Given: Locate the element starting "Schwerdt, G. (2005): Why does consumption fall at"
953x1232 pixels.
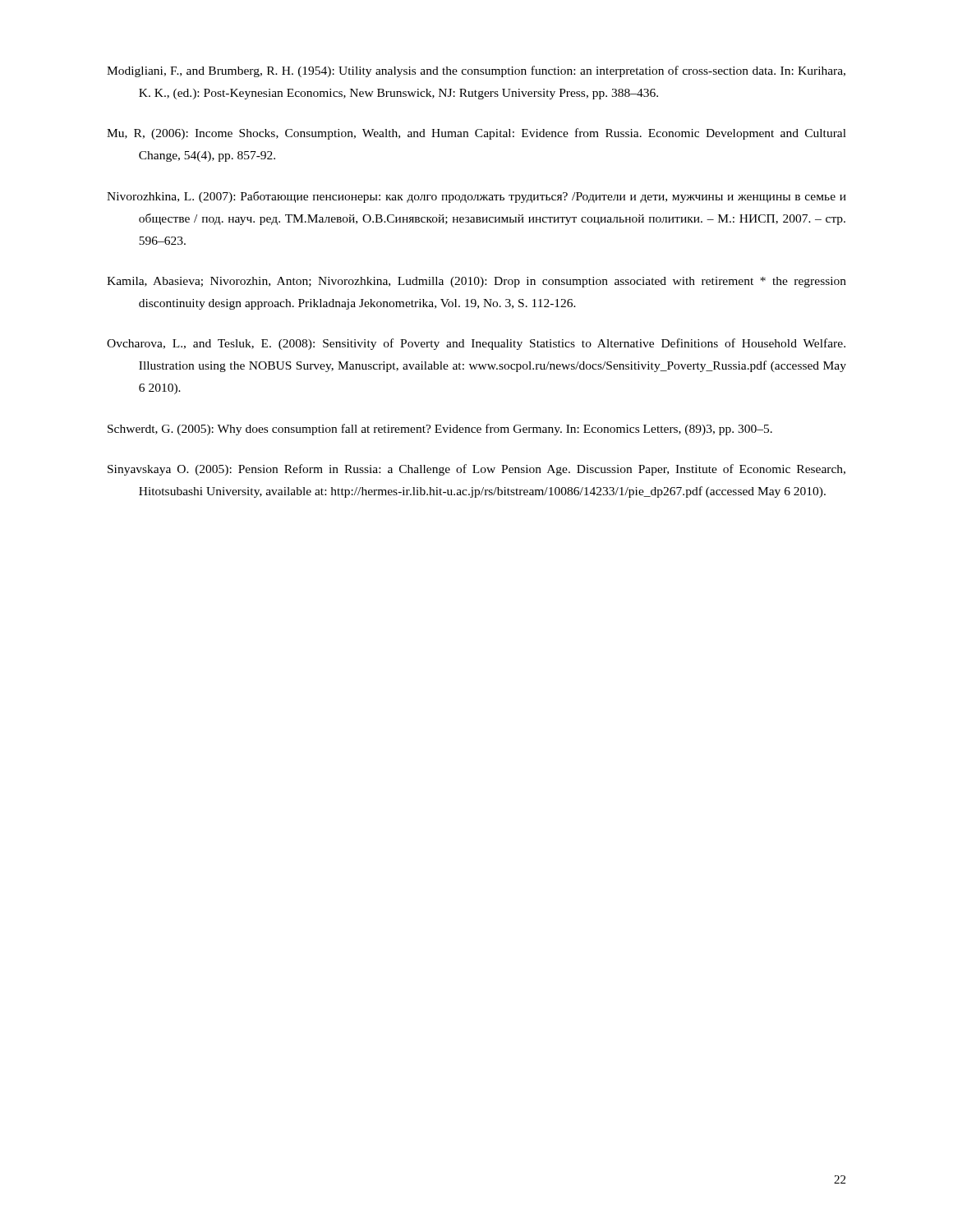Looking at the screenshot, I should [440, 428].
